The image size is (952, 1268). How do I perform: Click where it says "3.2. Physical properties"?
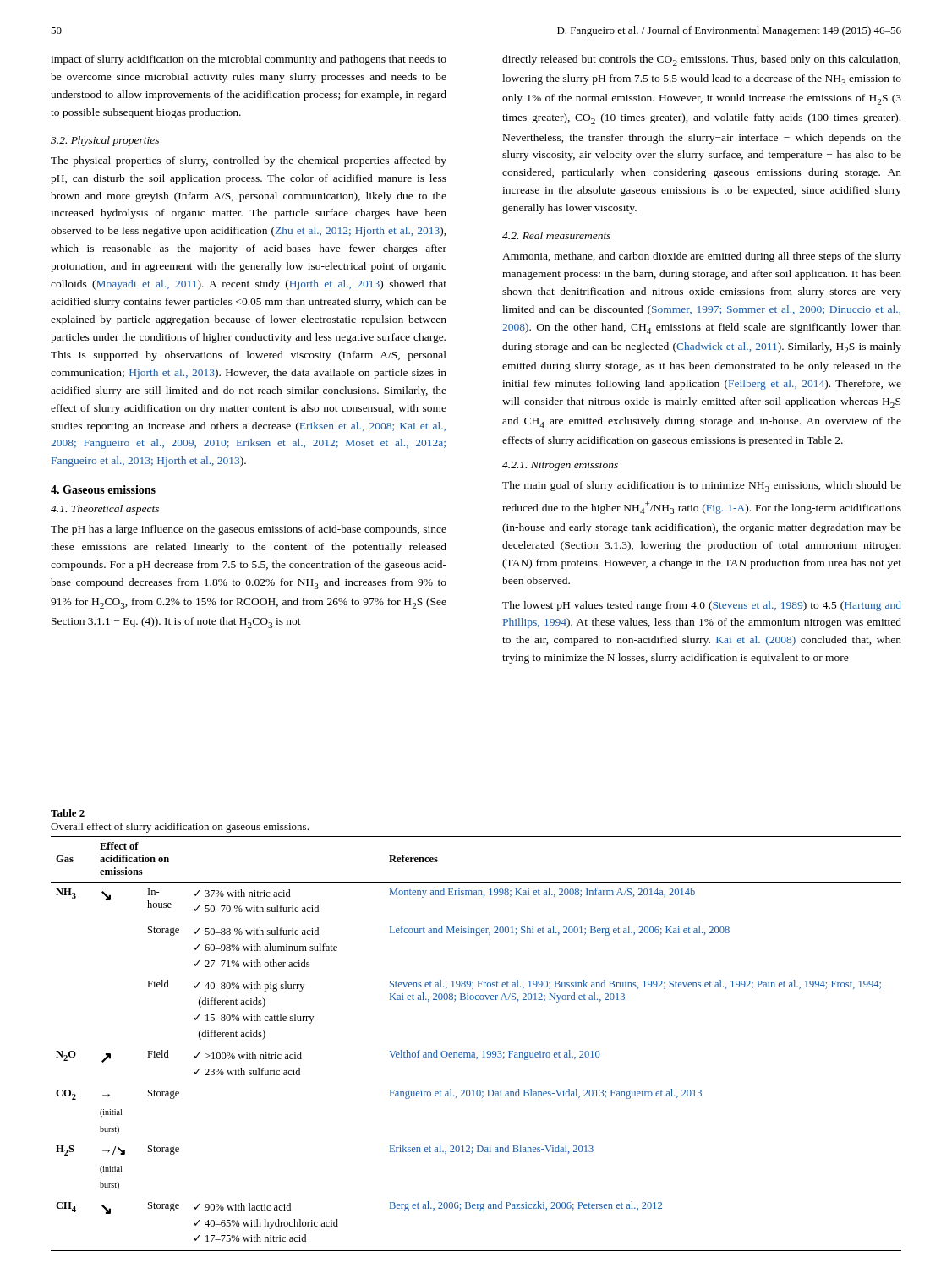point(105,140)
